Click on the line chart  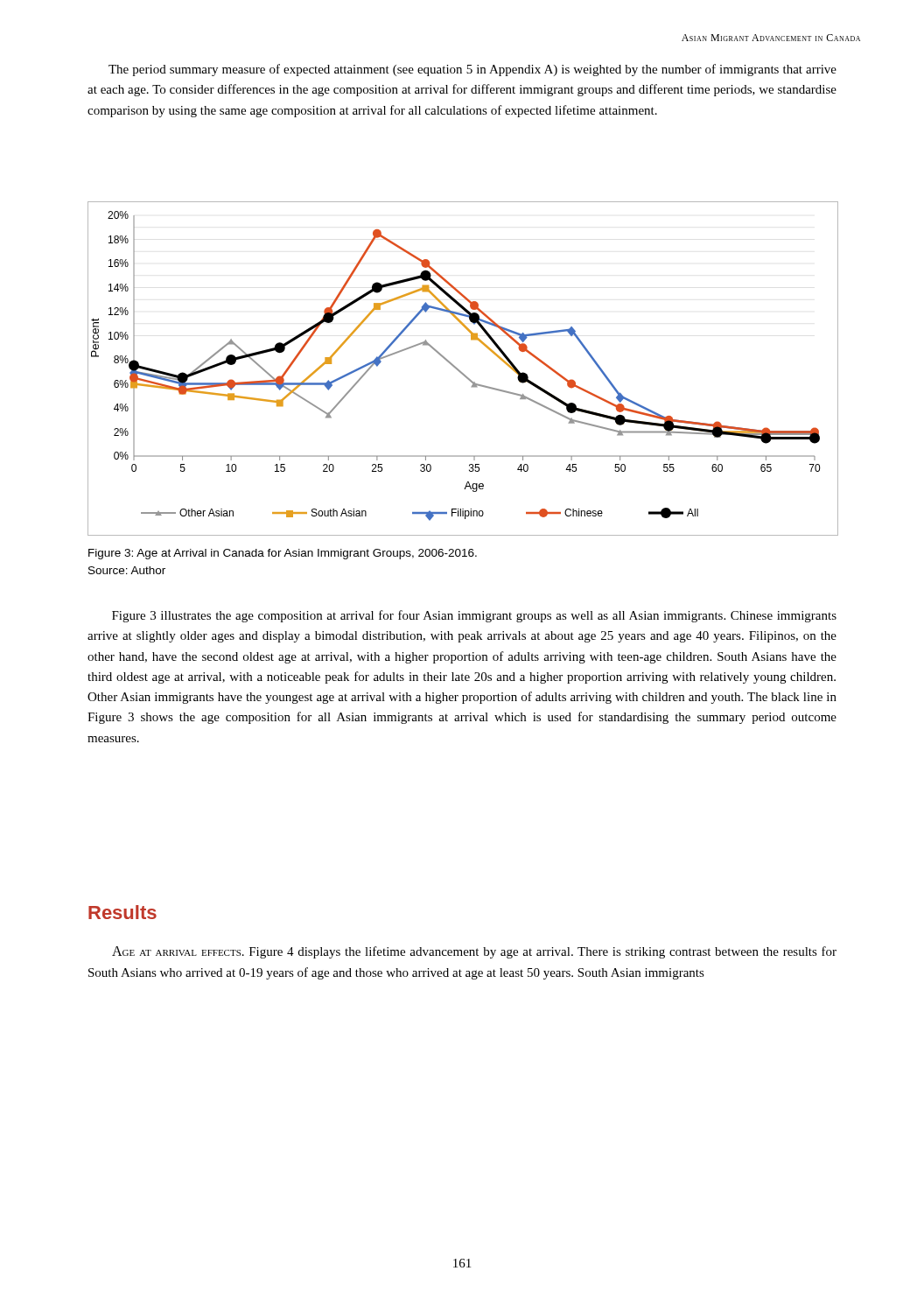pyautogui.click(x=462, y=368)
